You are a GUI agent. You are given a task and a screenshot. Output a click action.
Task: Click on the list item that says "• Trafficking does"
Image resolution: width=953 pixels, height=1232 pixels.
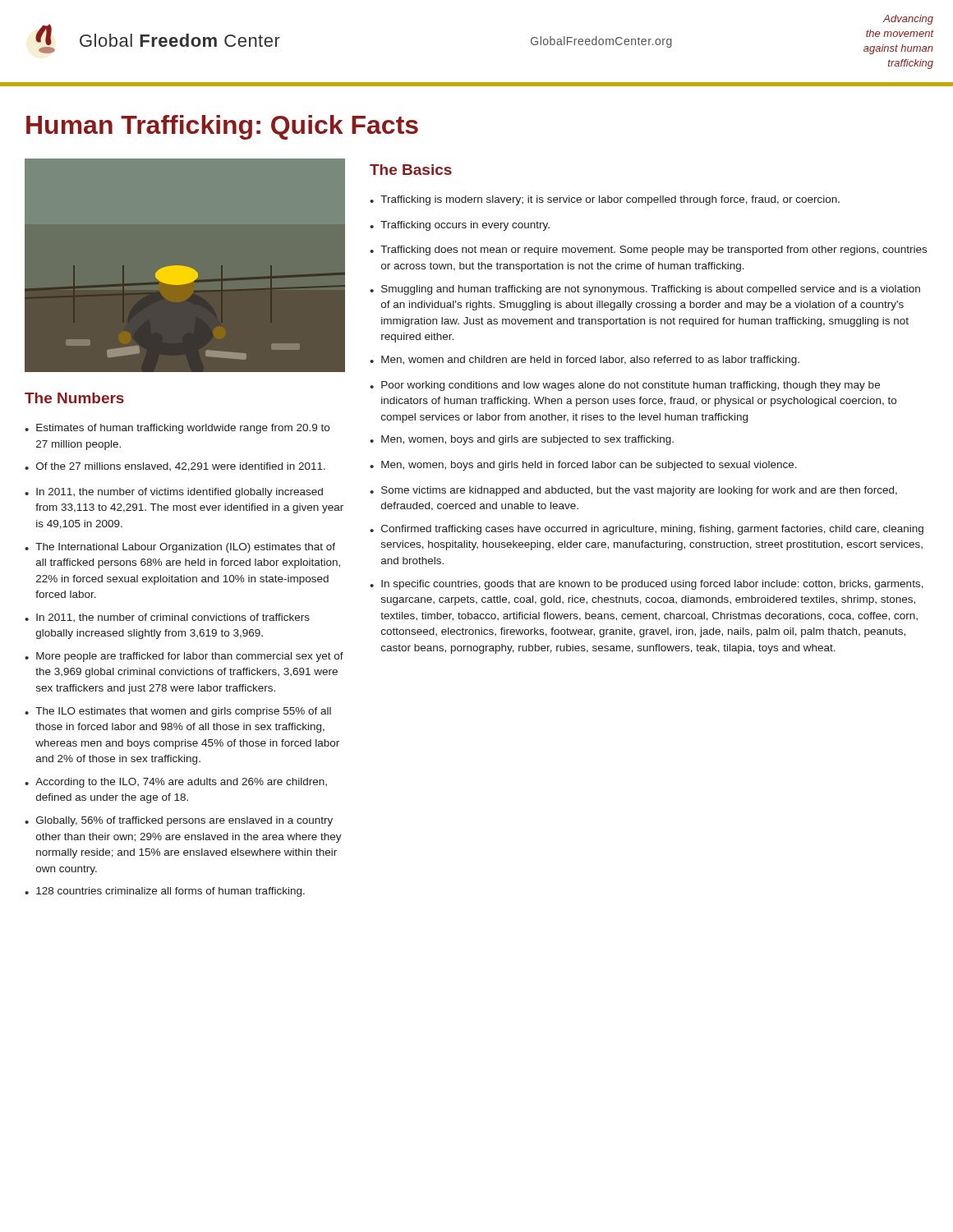click(x=649, y=258)
